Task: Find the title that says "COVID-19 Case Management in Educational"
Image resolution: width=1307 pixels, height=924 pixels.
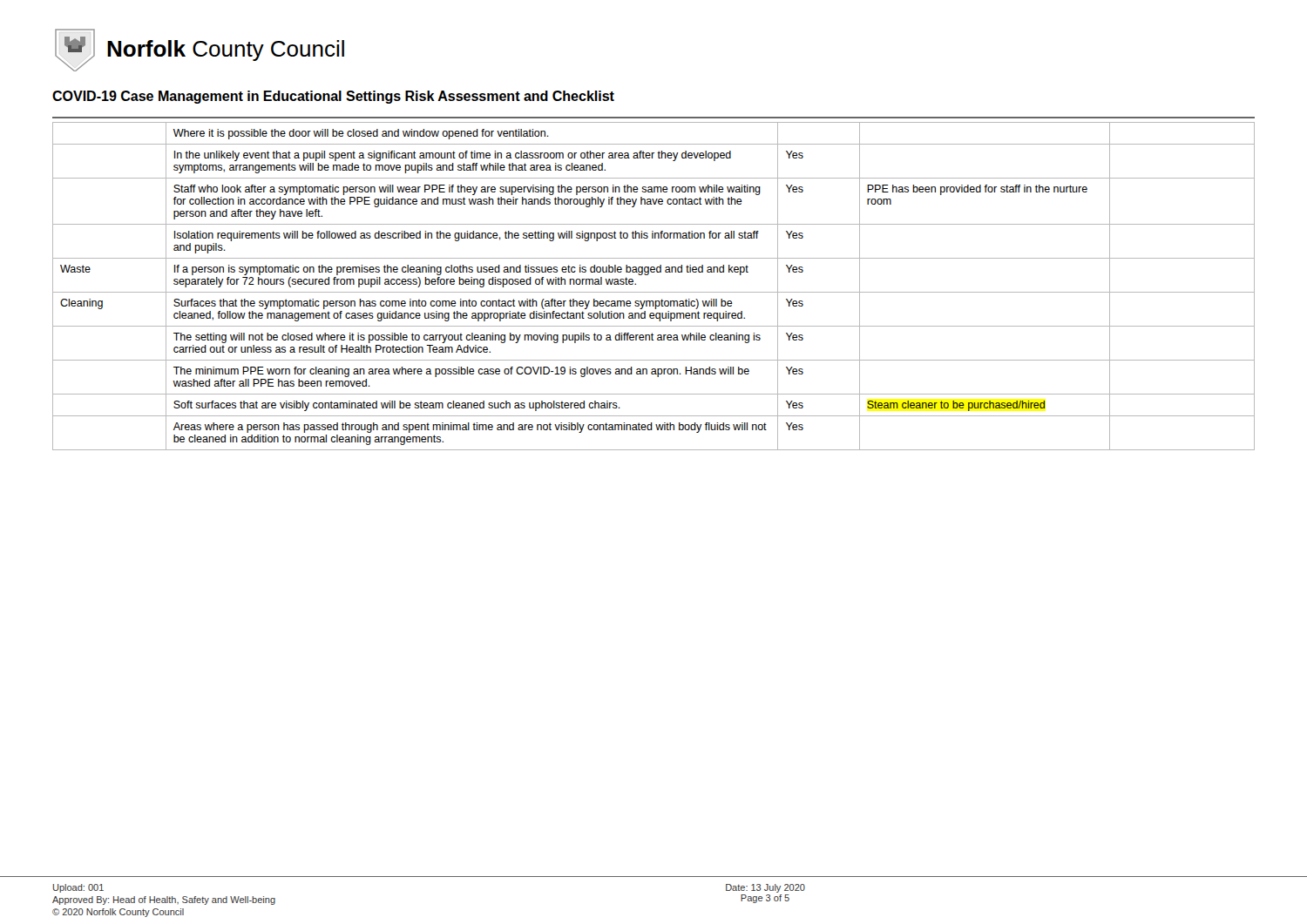Action: coord(333,96)
